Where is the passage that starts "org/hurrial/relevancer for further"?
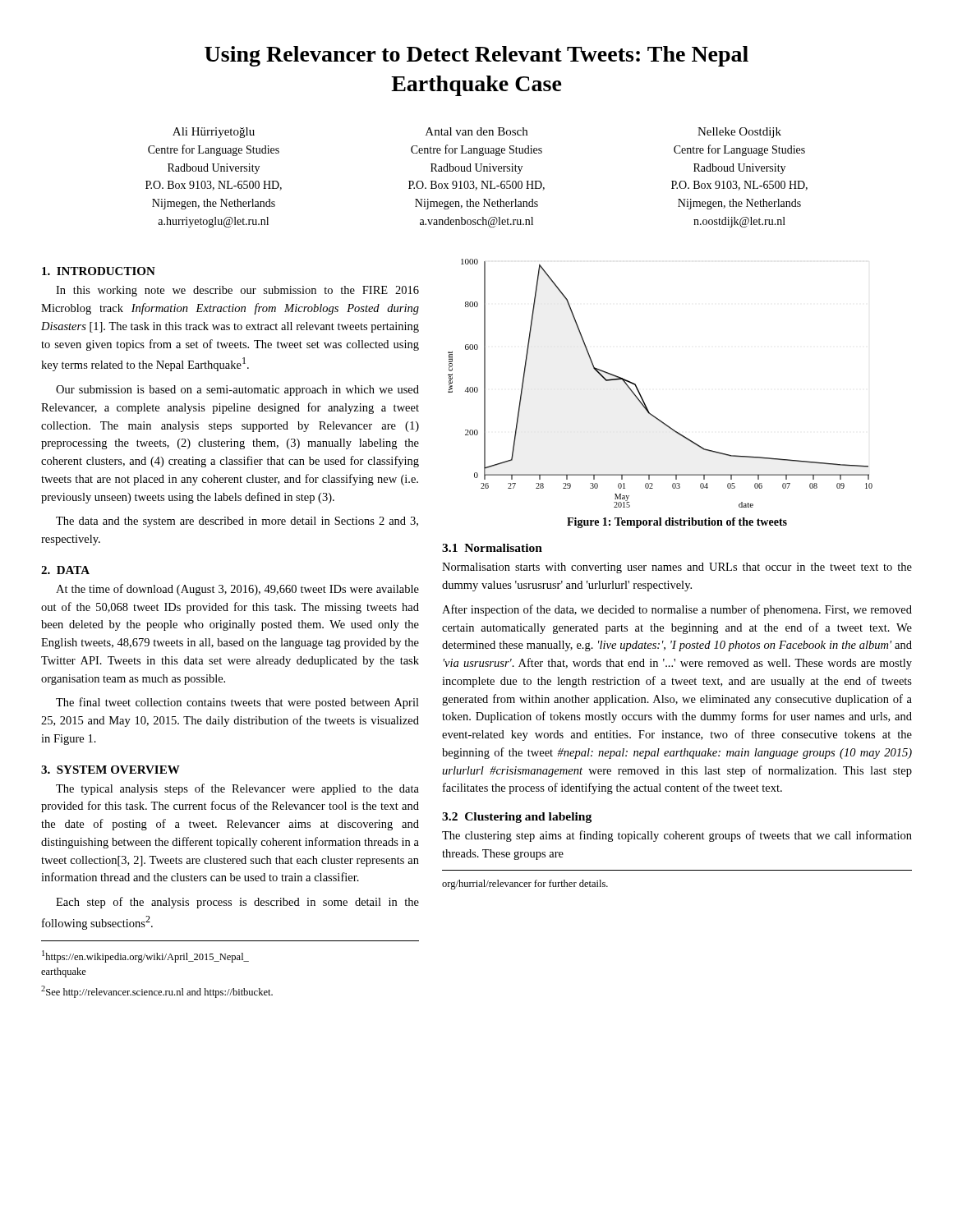 pos(525,884)
